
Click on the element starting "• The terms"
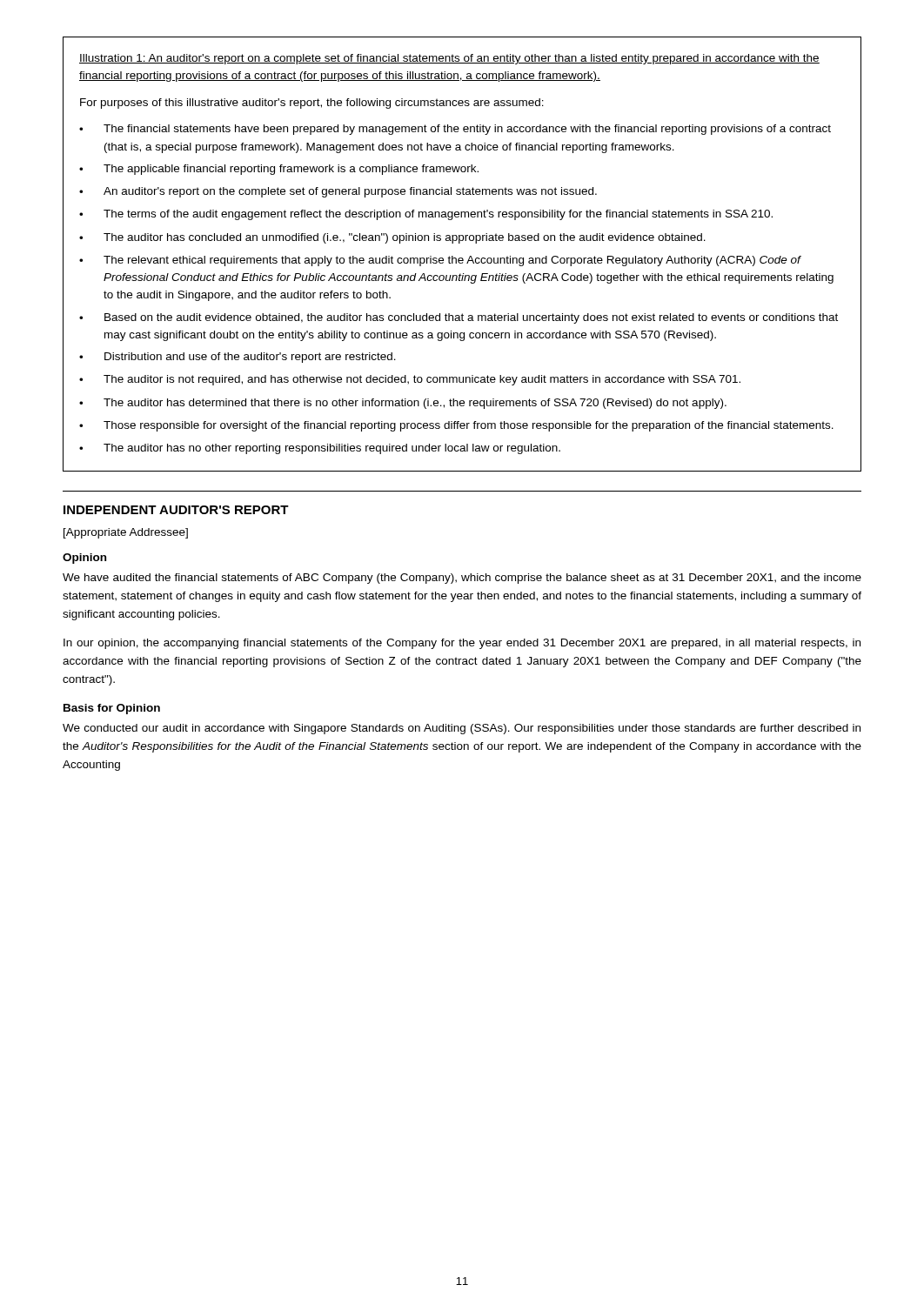coord(462,215)
